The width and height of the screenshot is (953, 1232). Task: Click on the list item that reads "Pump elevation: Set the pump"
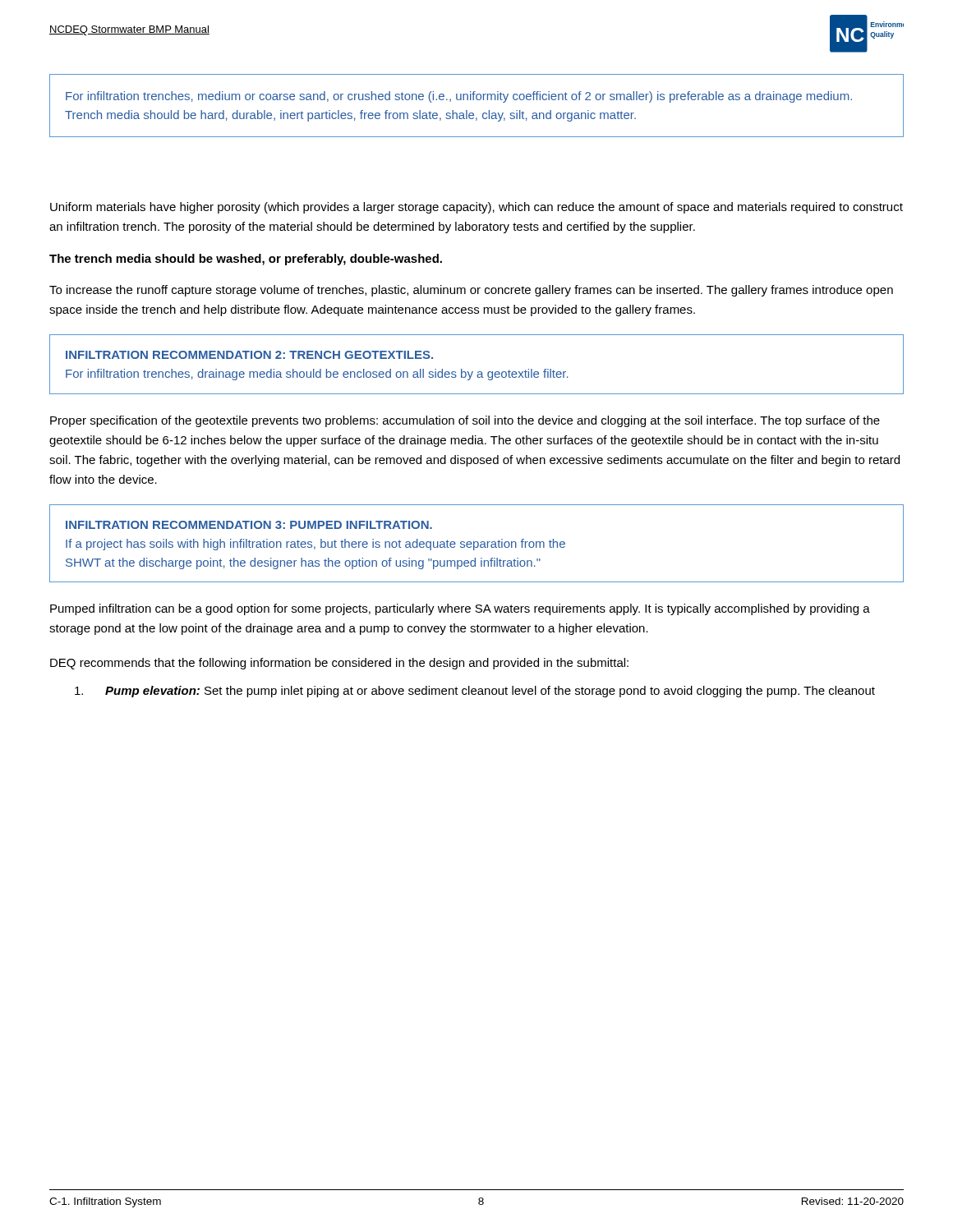pyautogui.click(x=476, y=691)
